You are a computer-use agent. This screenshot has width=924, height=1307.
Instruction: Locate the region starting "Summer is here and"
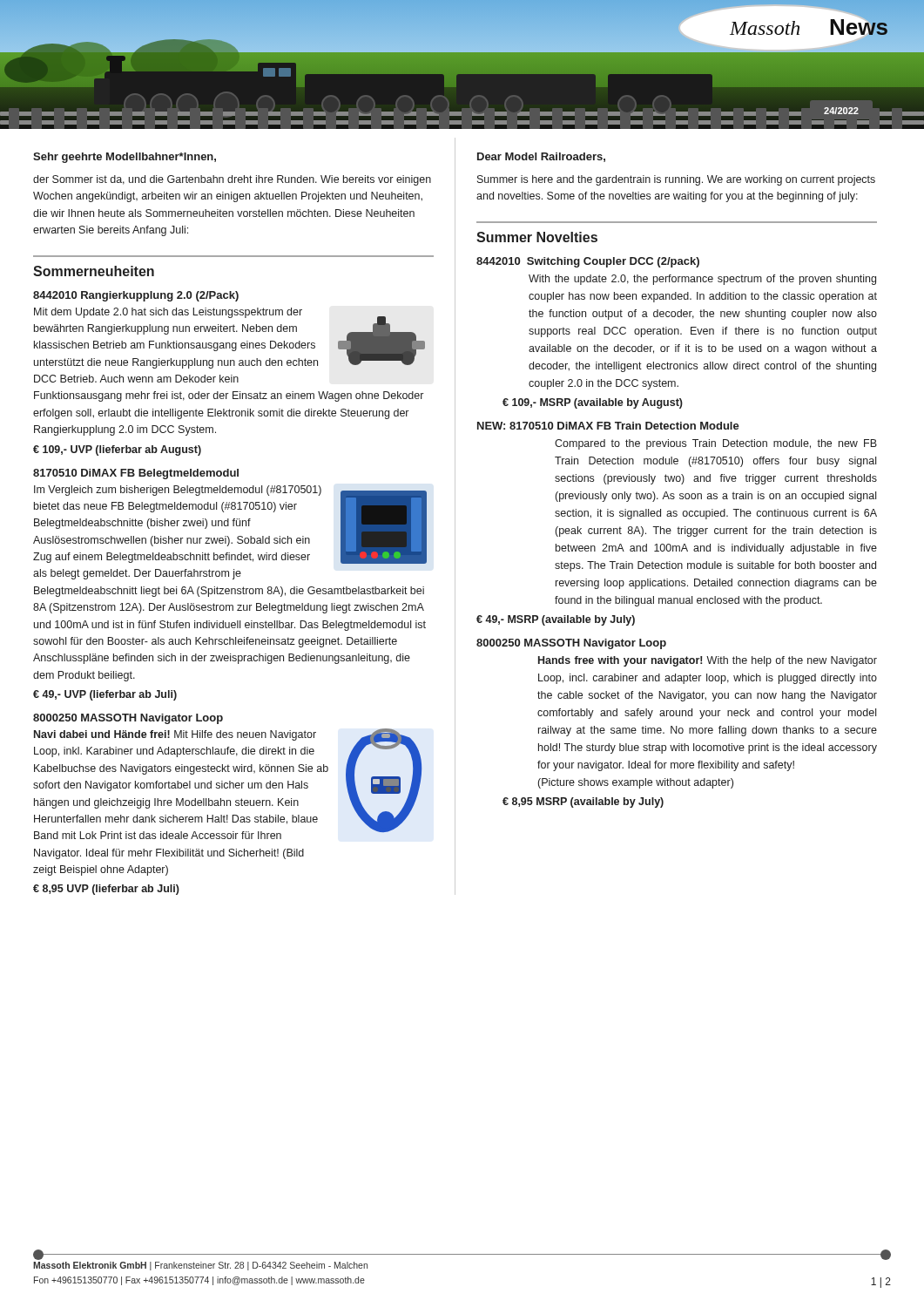[676, 188]
